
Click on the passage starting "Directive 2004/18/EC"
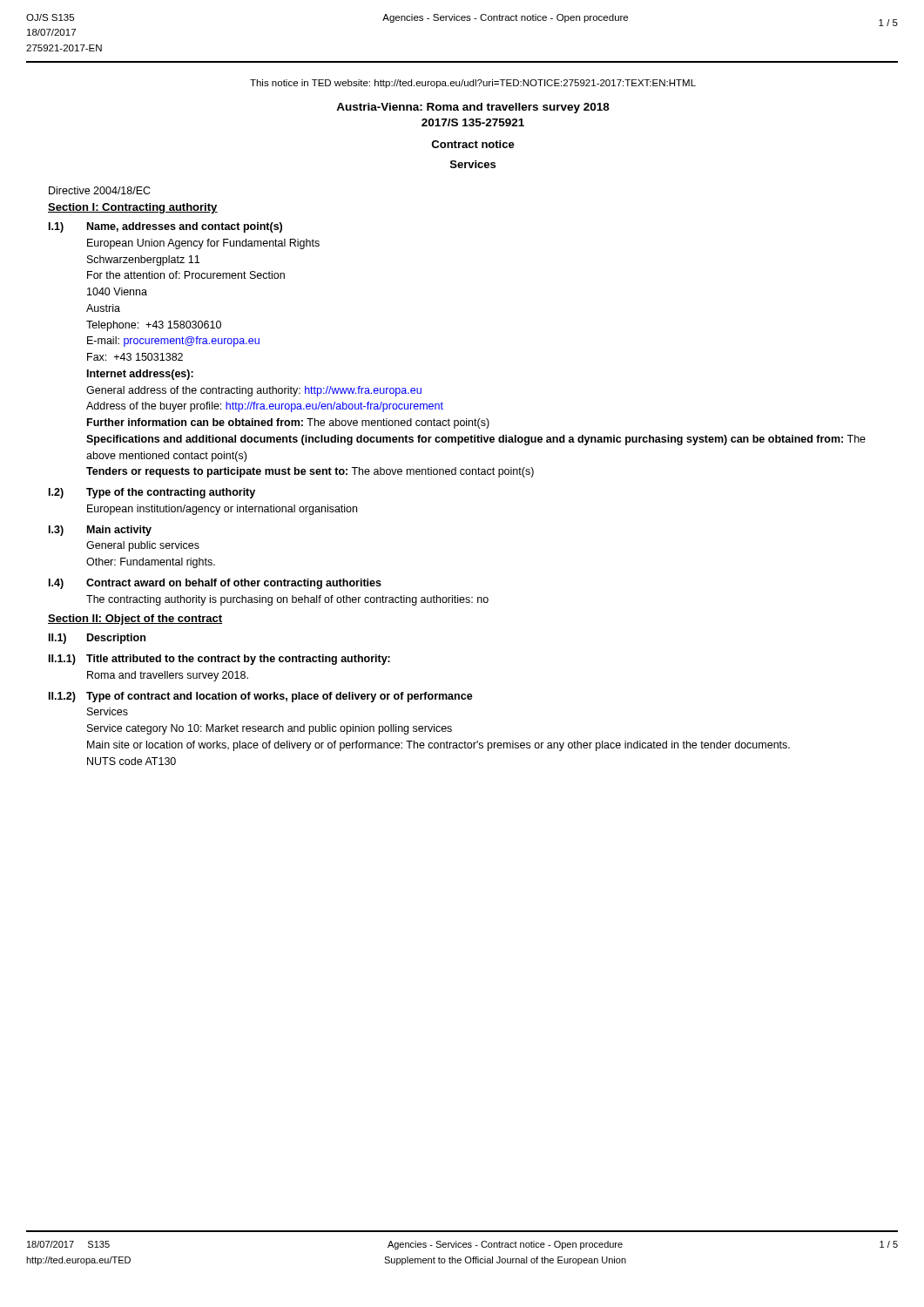[99, 191]
